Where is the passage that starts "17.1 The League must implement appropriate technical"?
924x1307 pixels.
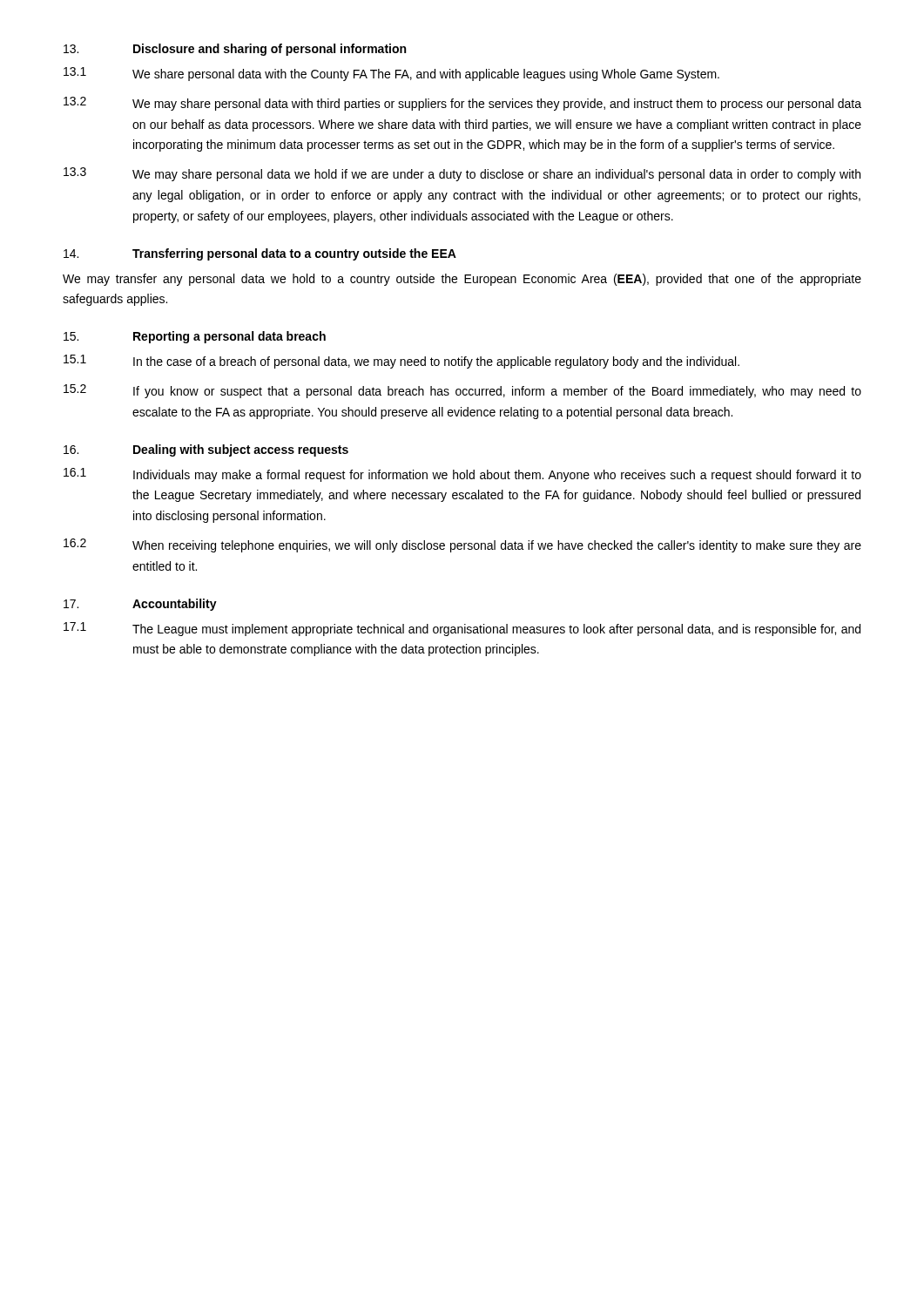[462, 640]
